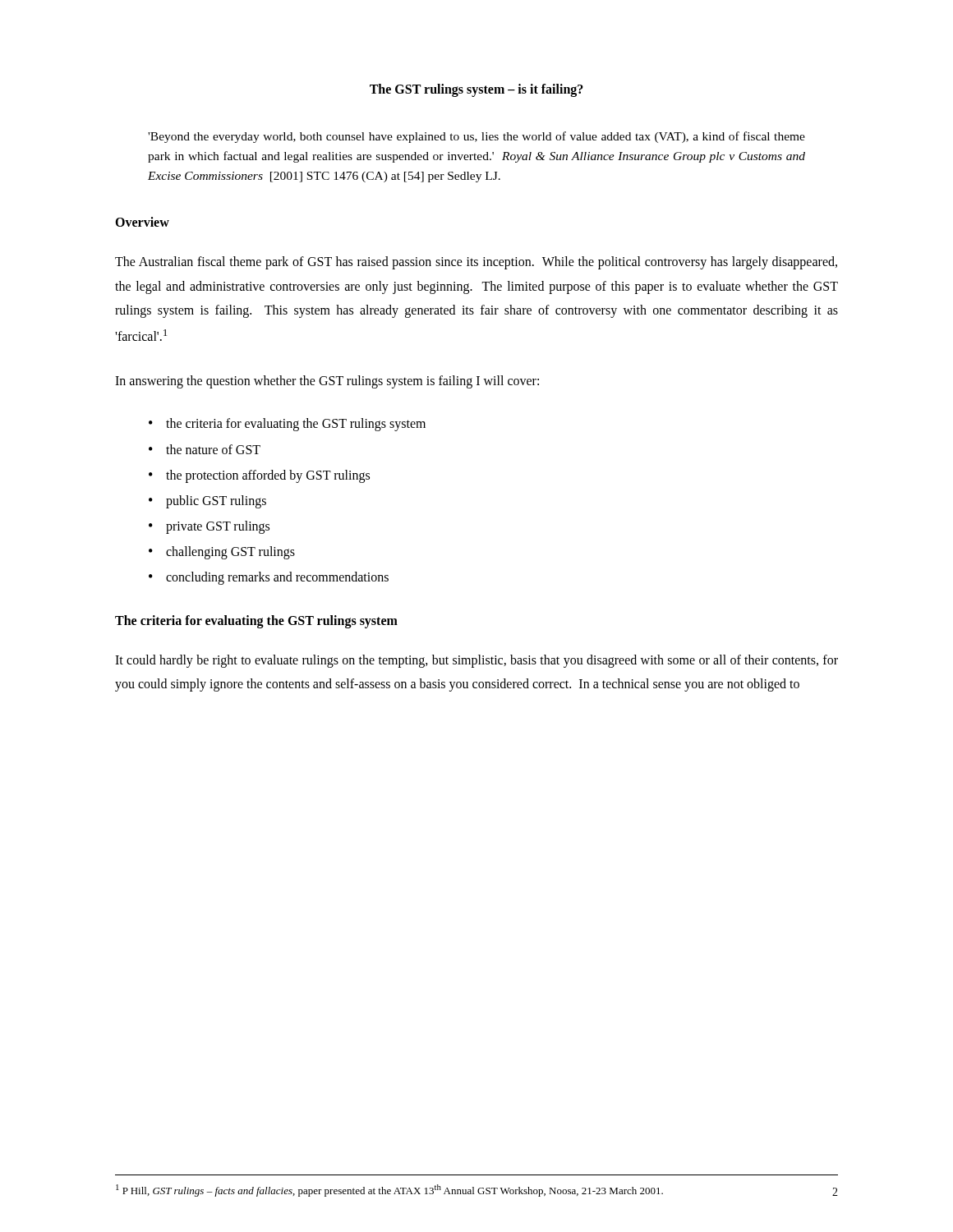Find the title on this page that starts "The GST rulings system – is it"
953x1232 pixels.
476,89
